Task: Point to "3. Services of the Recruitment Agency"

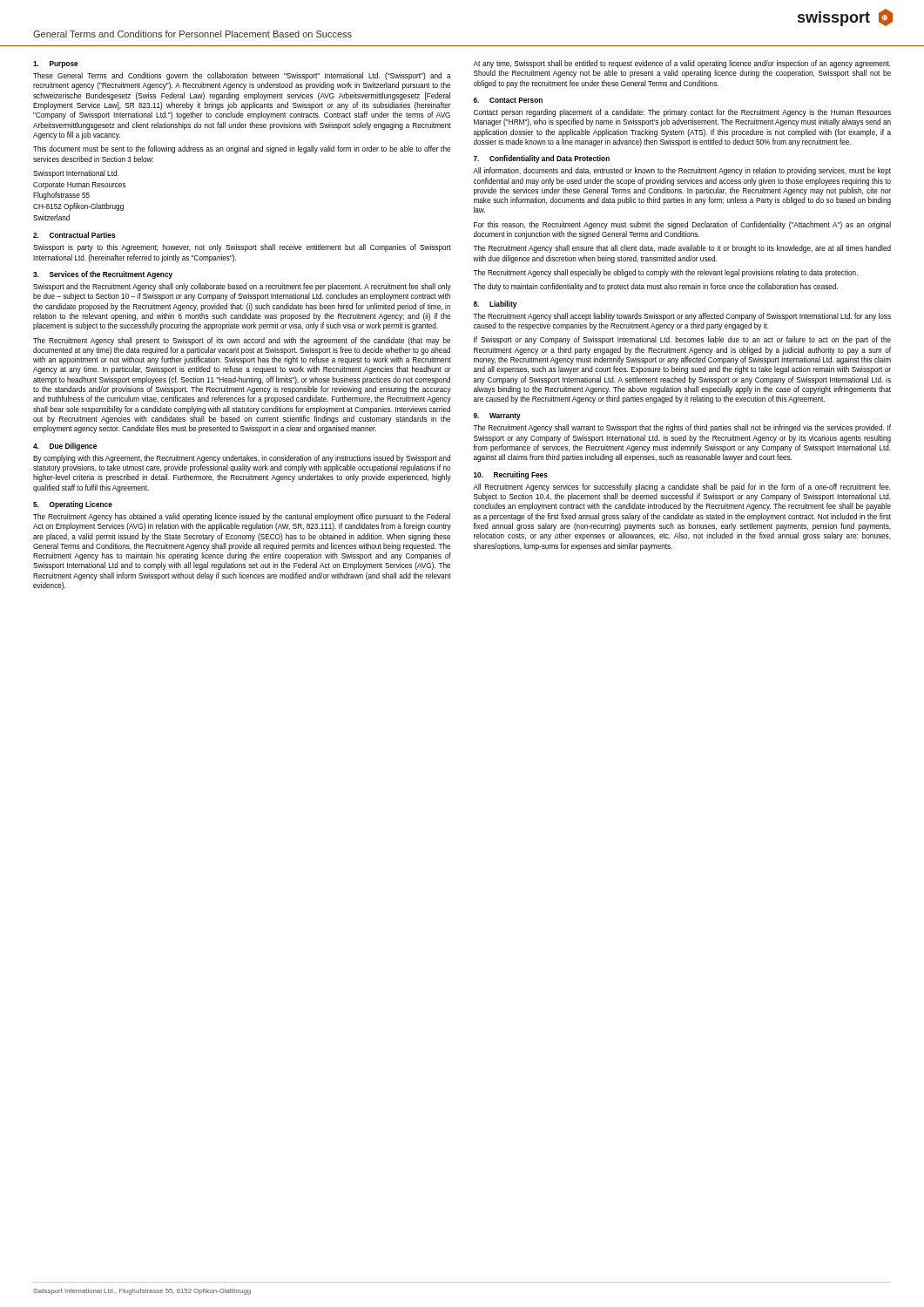Action: 103,274
